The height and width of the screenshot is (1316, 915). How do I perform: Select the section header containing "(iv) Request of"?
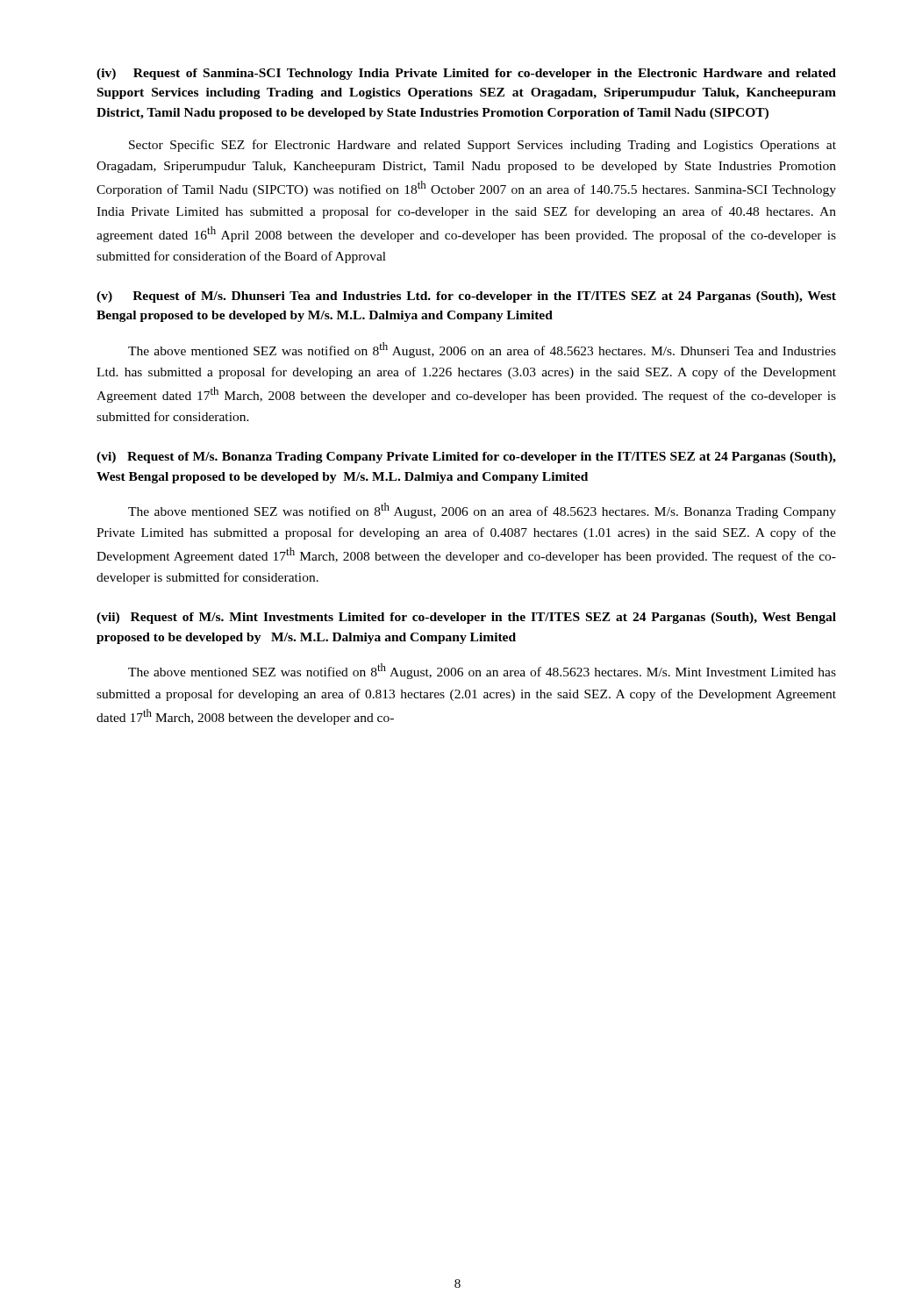[x=466, y=92]
